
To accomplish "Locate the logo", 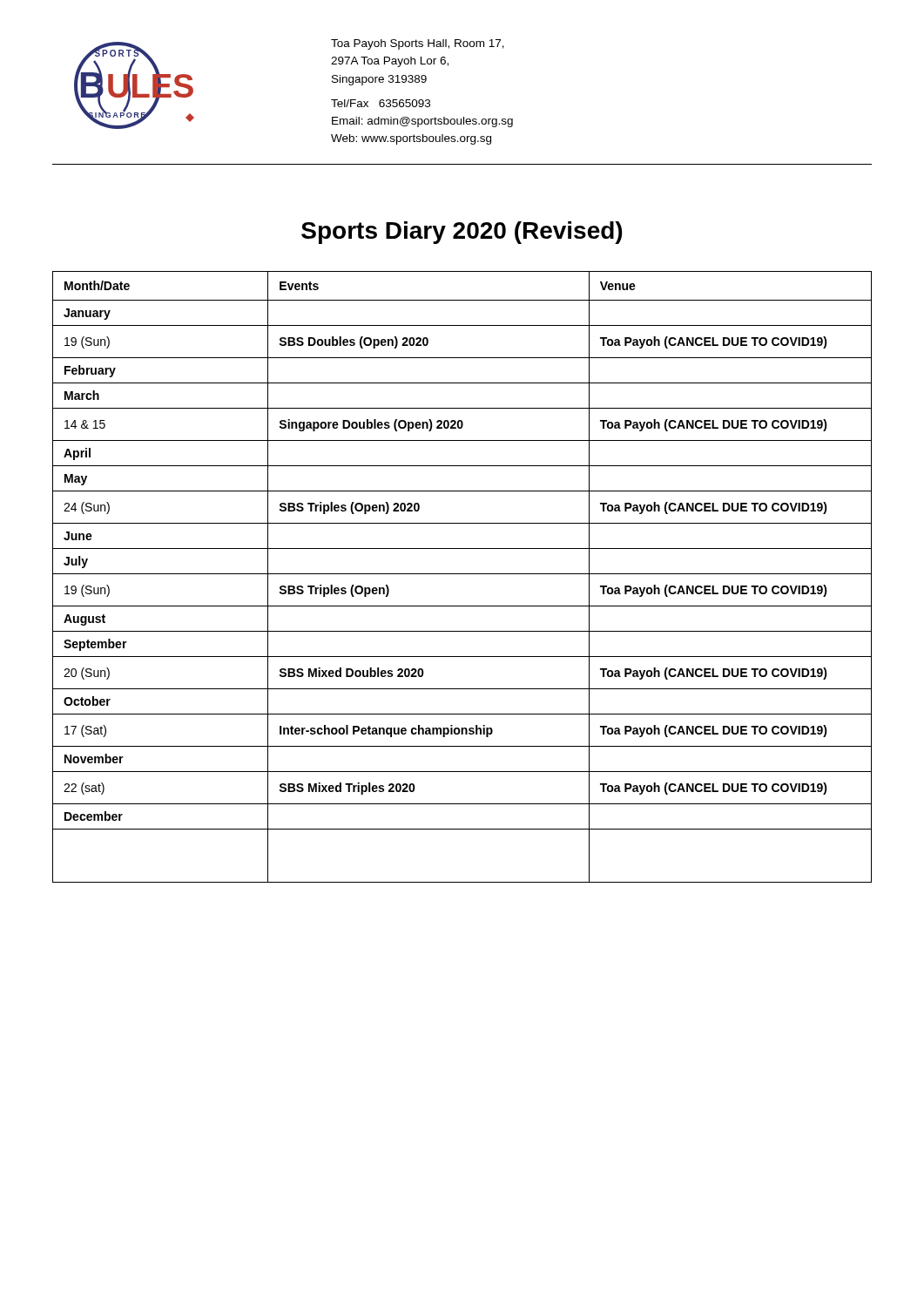I will (x=139, y=84).
